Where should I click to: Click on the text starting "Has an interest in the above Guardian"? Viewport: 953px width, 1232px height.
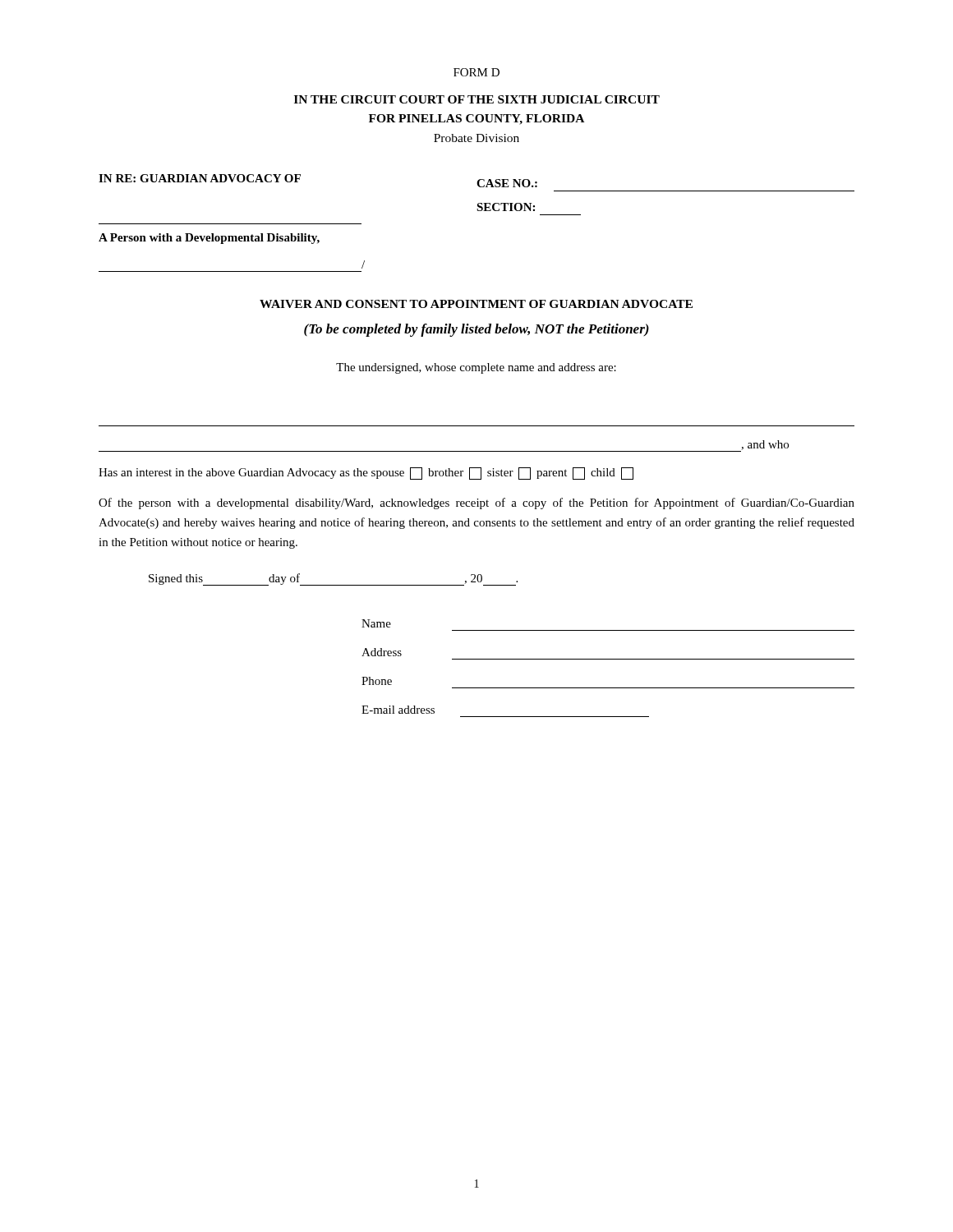pyautogui.click(x=366, y=472)
